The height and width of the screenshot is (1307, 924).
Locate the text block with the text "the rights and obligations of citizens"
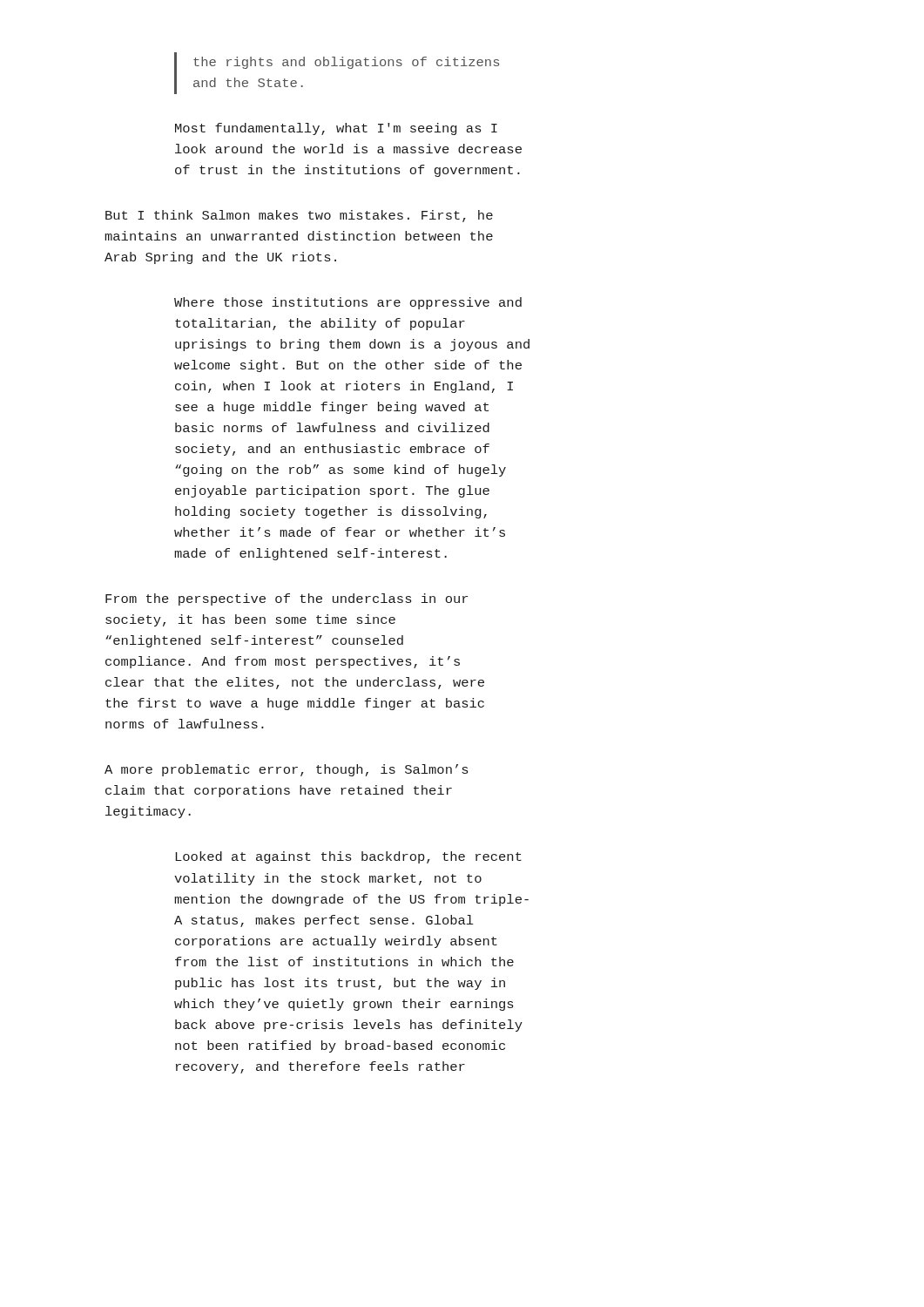(337, 73)
